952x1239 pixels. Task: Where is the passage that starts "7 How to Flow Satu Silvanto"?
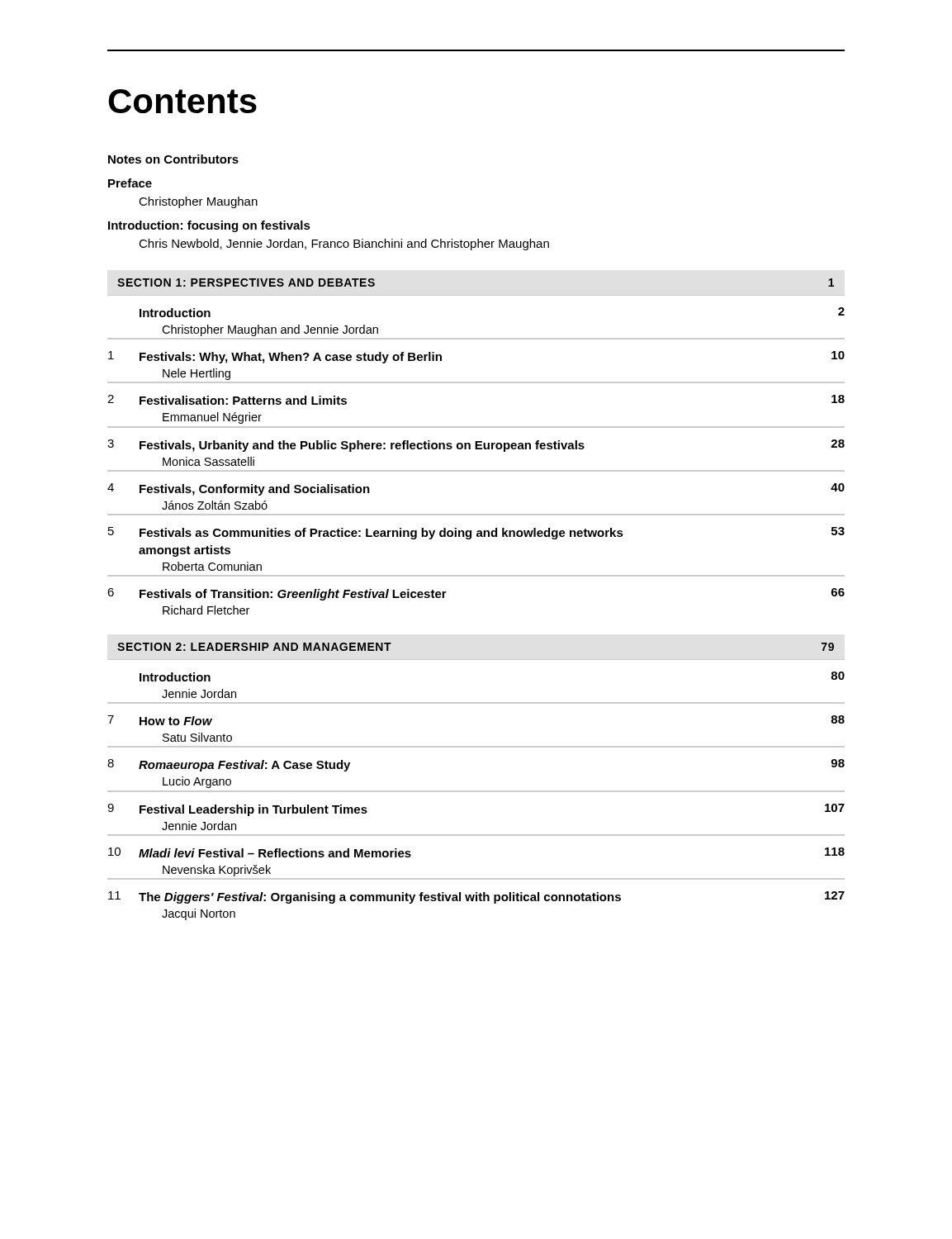174,720
